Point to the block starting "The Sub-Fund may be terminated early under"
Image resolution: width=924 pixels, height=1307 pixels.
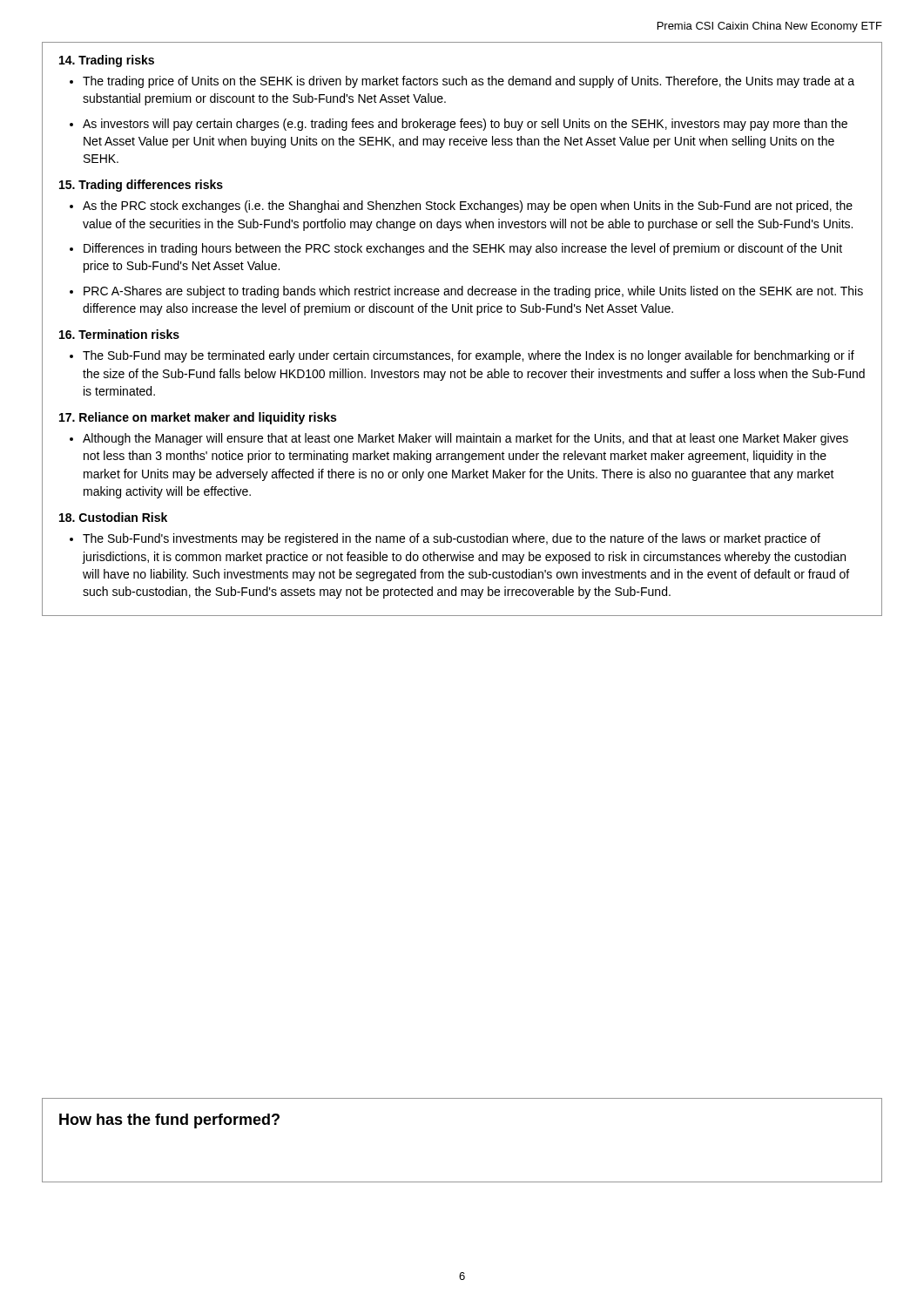tap(474, 373)
